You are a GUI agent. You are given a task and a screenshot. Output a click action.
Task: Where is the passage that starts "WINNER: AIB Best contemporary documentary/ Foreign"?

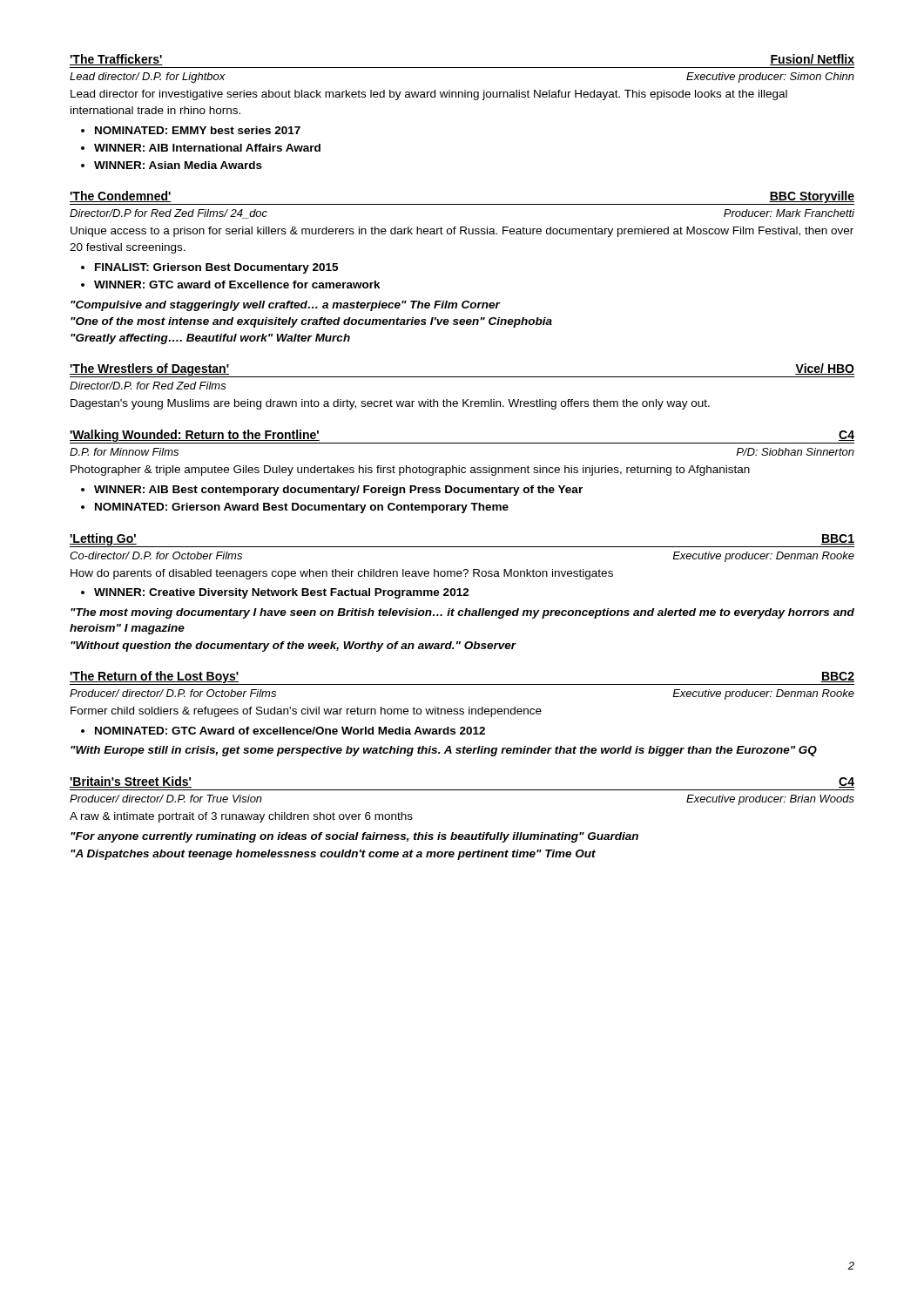338,489
